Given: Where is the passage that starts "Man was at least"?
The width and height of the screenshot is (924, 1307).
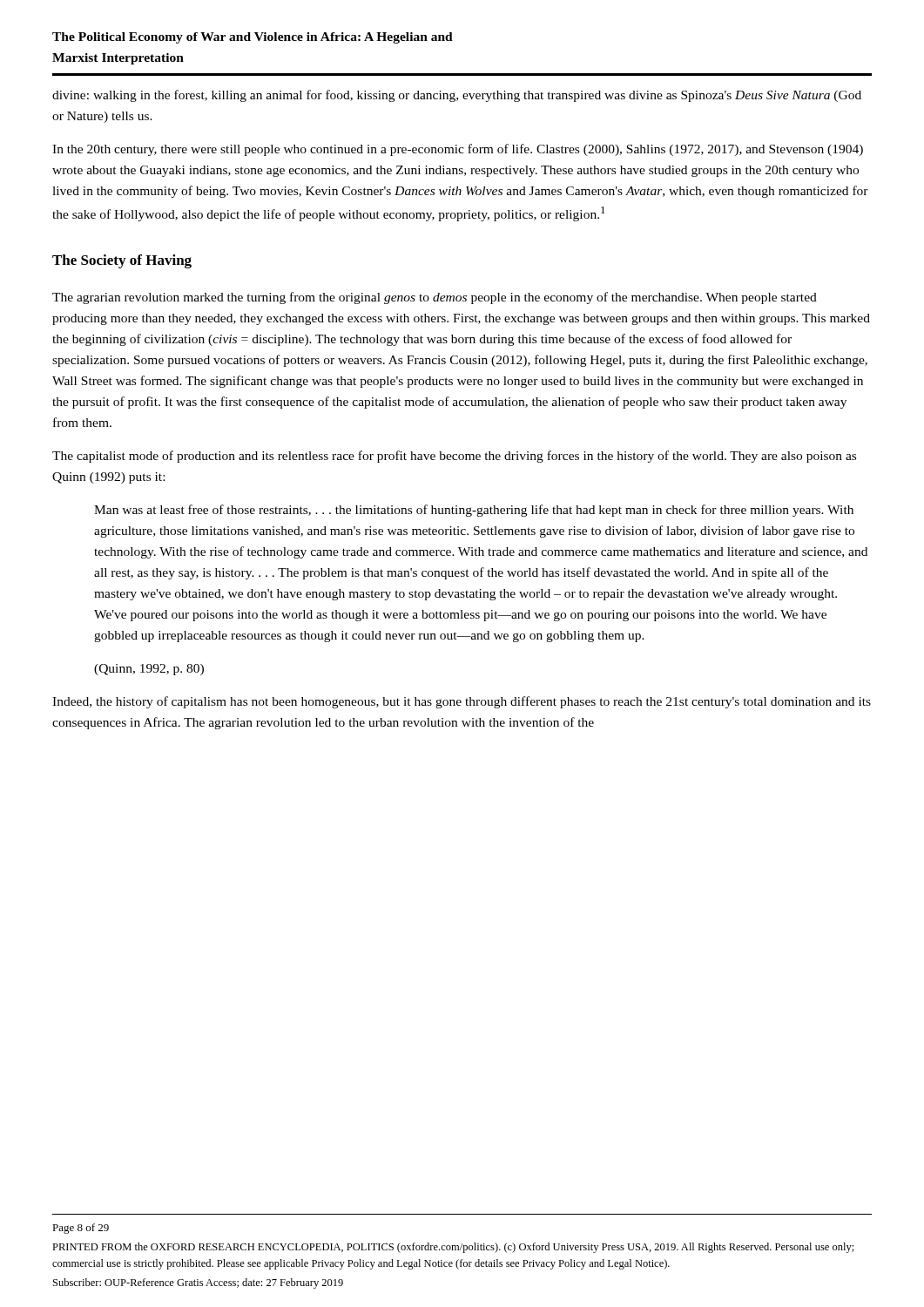Looking at the screenshot, I should (x=481, y=572).
